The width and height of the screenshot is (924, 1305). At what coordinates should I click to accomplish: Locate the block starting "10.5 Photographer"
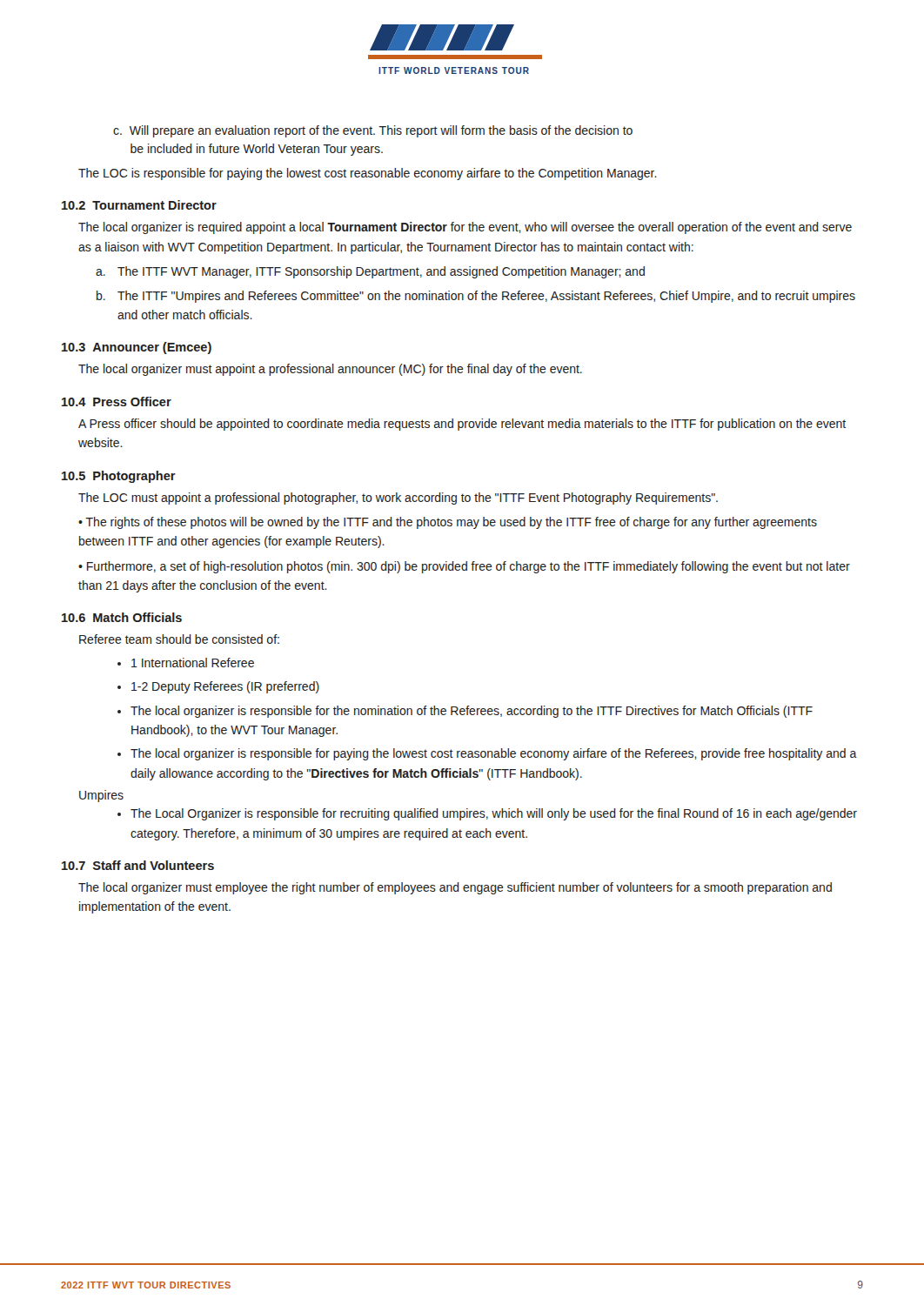118,475
